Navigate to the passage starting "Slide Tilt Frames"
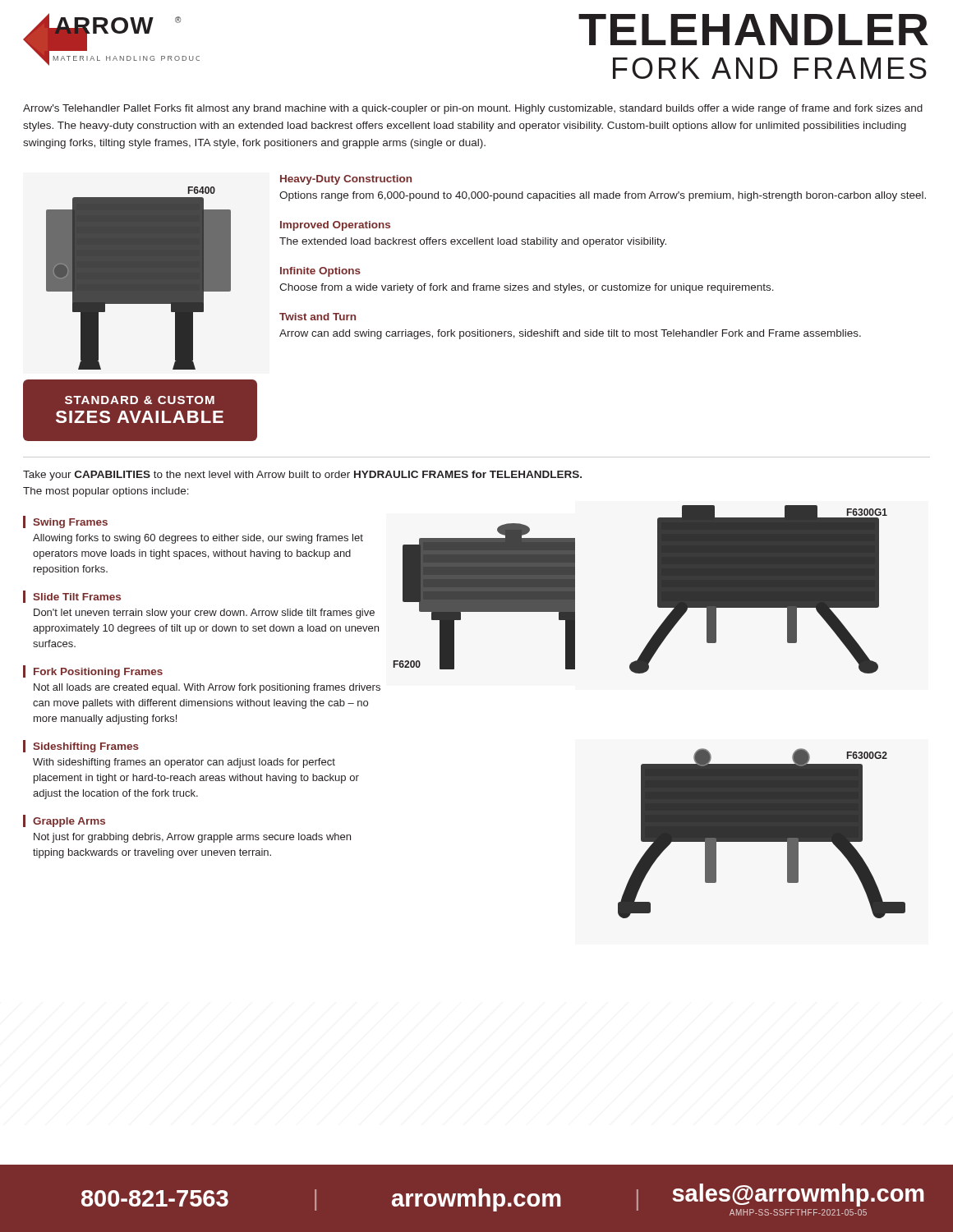The width and height of the screenshot is (953, 1232). [77, 597]
